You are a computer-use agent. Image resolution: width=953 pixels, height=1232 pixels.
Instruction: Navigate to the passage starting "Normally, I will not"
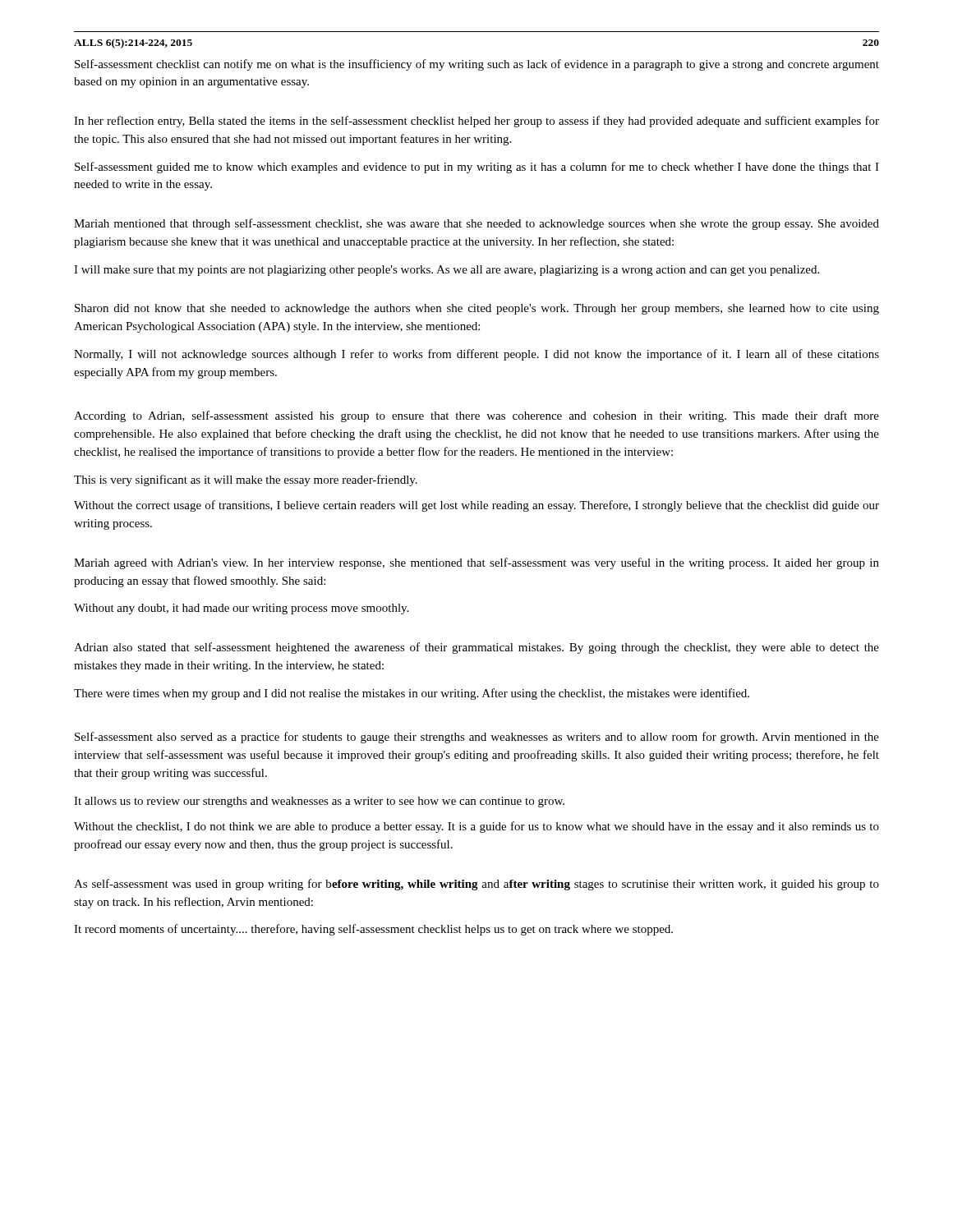(x=476, y=363)
